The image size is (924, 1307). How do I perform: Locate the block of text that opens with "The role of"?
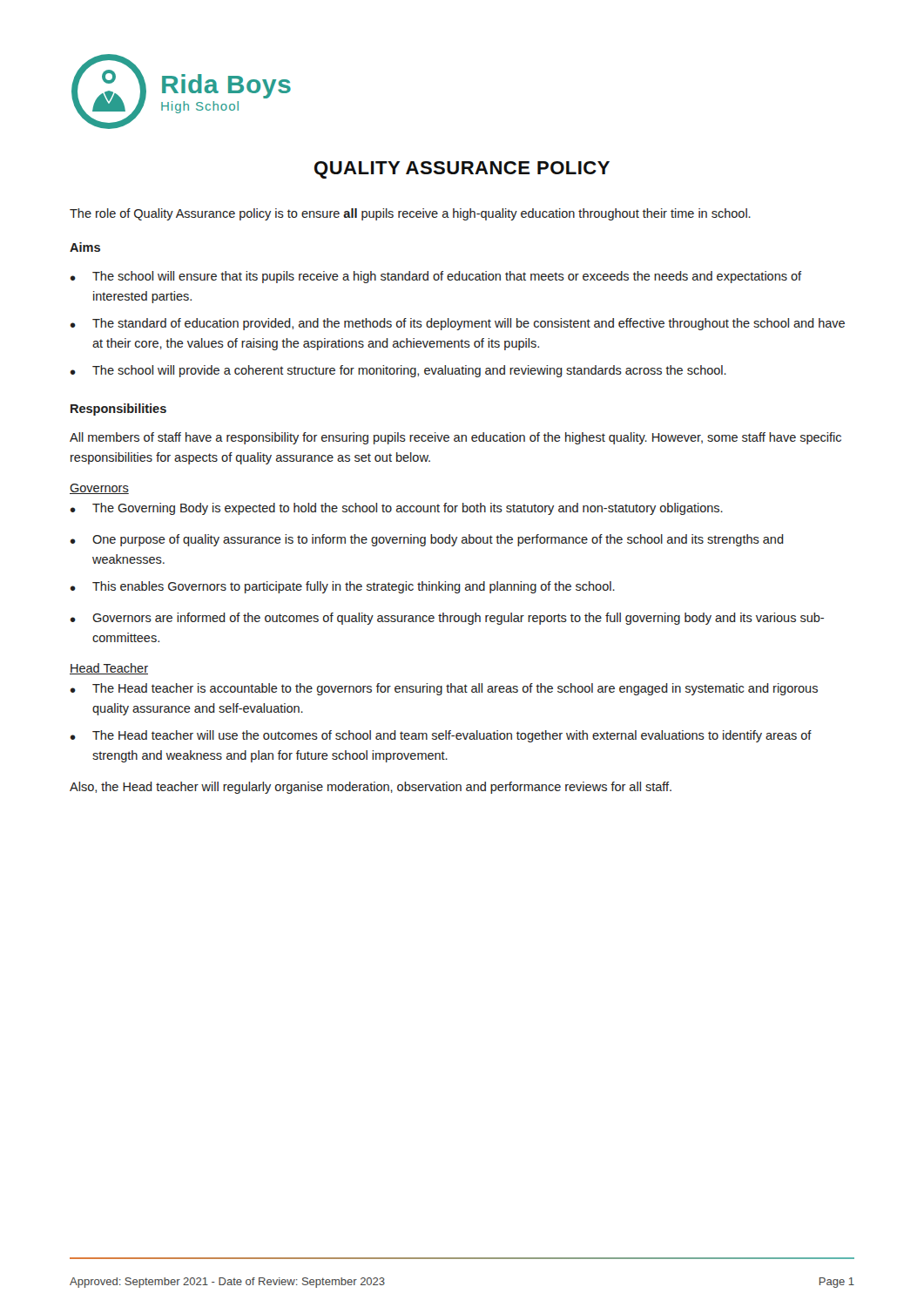tap(410, 213)
